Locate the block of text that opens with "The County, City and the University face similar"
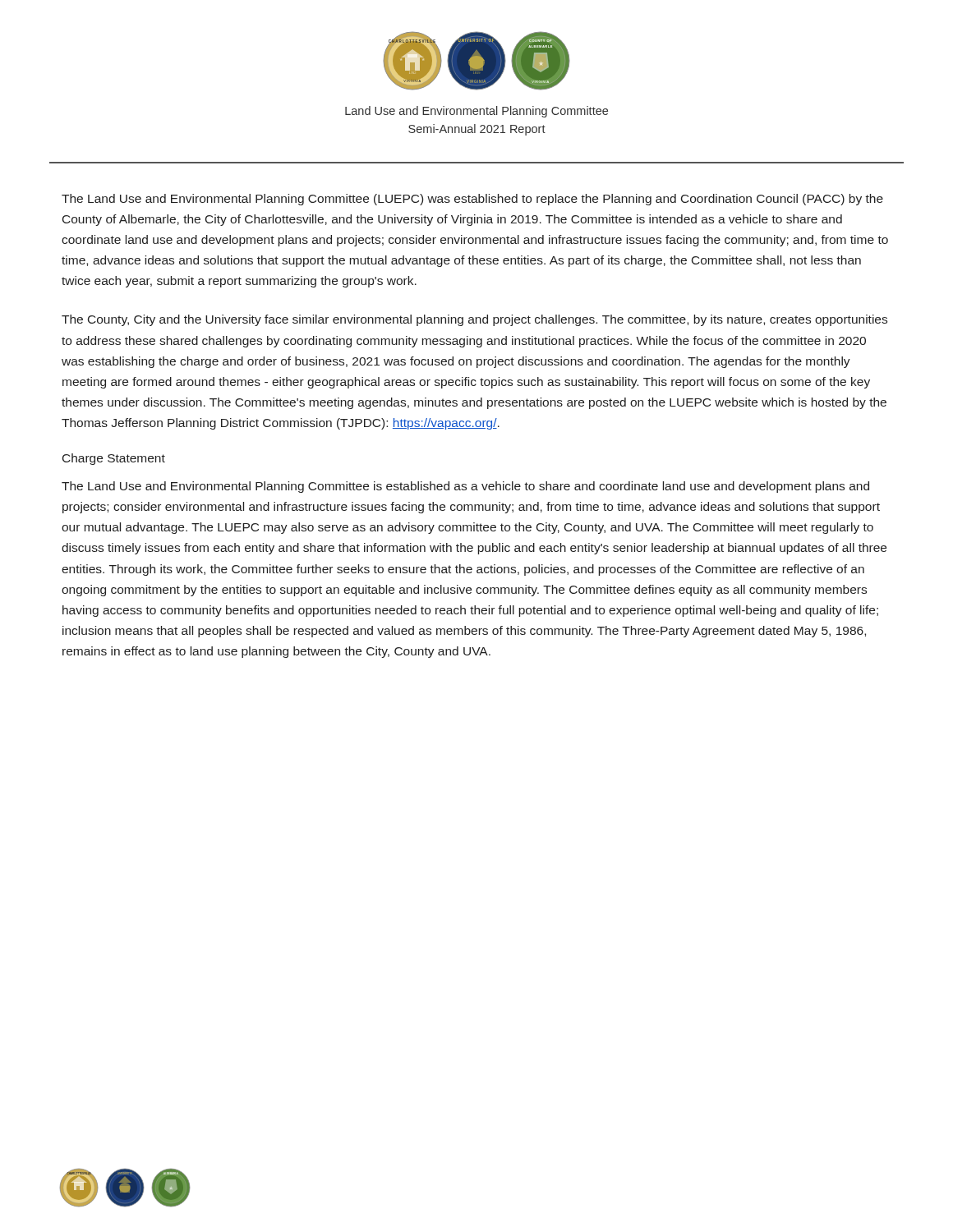This screenshot has width=953, height=1232. [x=475, y=371]
